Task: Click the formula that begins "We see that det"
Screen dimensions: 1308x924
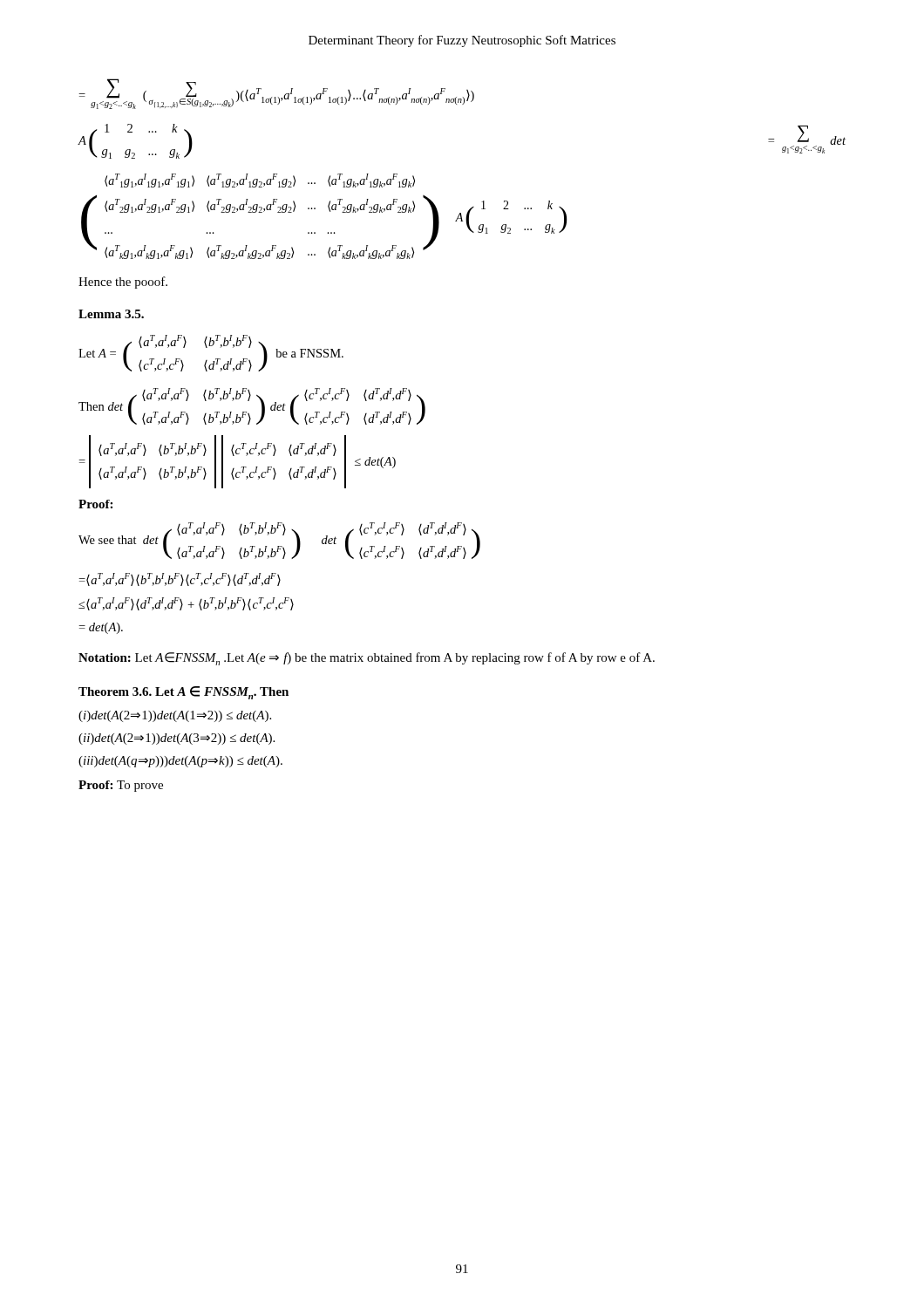Action: click(280, 541)
